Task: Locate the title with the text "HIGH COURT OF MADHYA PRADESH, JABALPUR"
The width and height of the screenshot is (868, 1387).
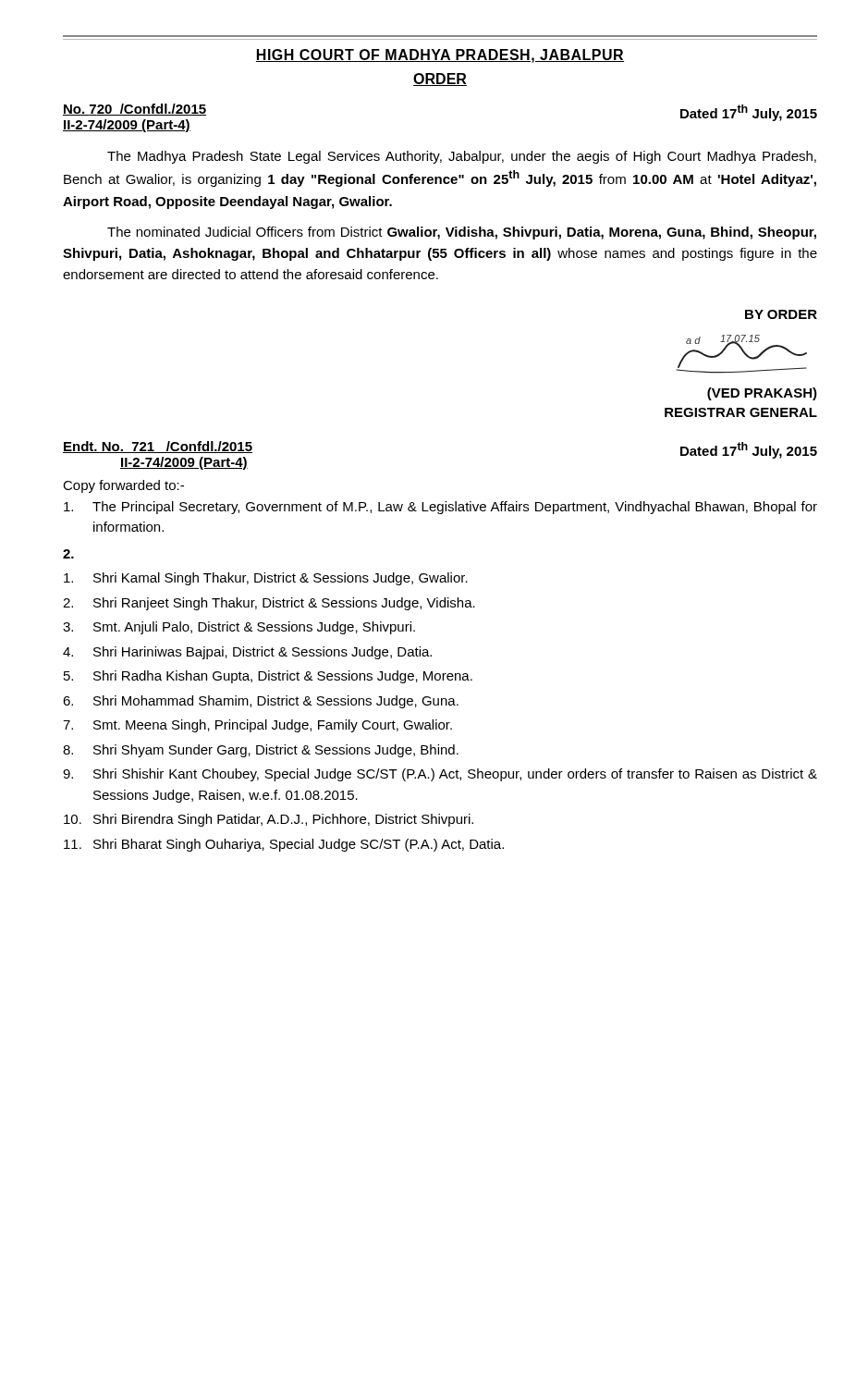Action: pyautogui.click(x=440, y=55)
